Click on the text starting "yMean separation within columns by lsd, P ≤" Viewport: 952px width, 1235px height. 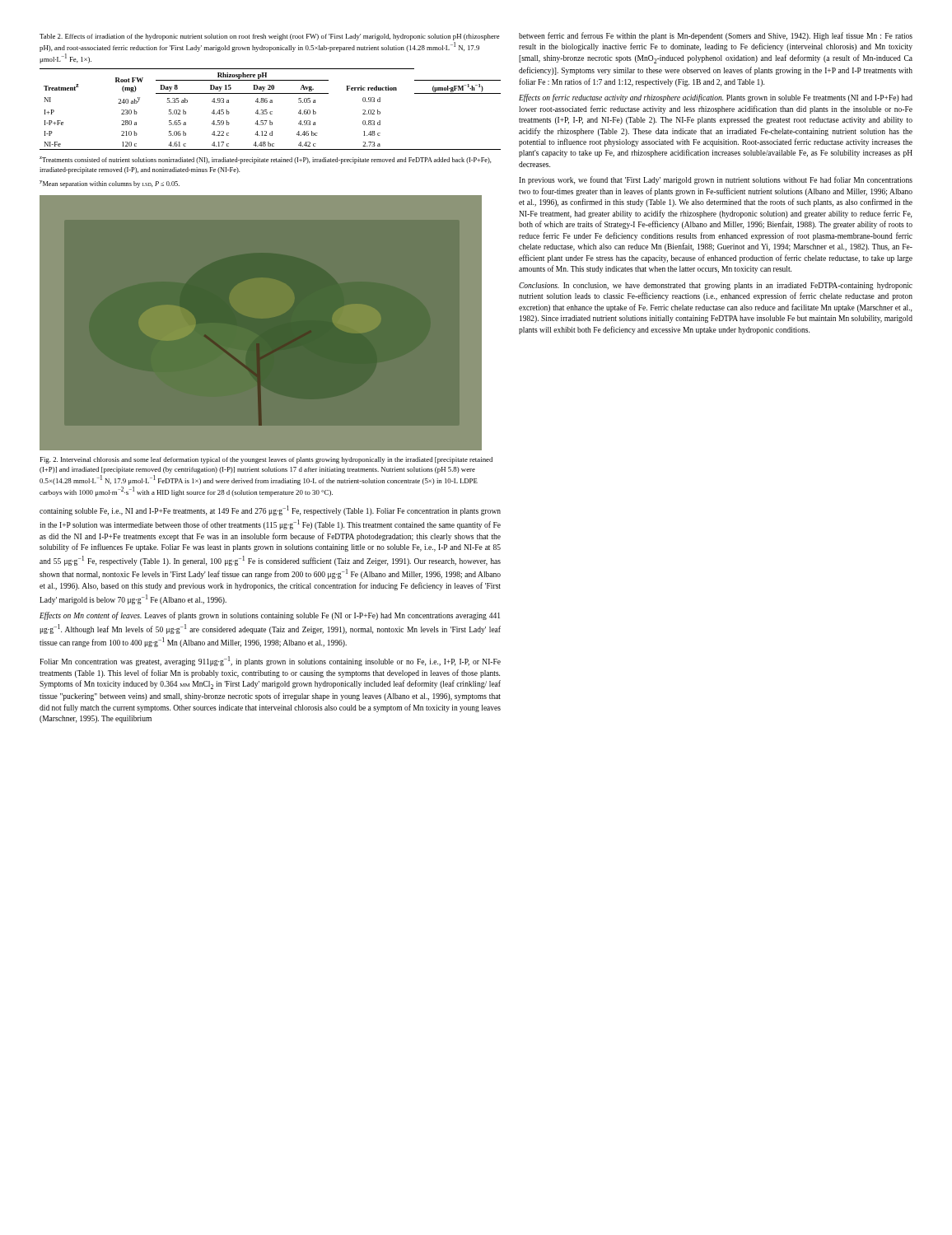click(x=110, y=183)
